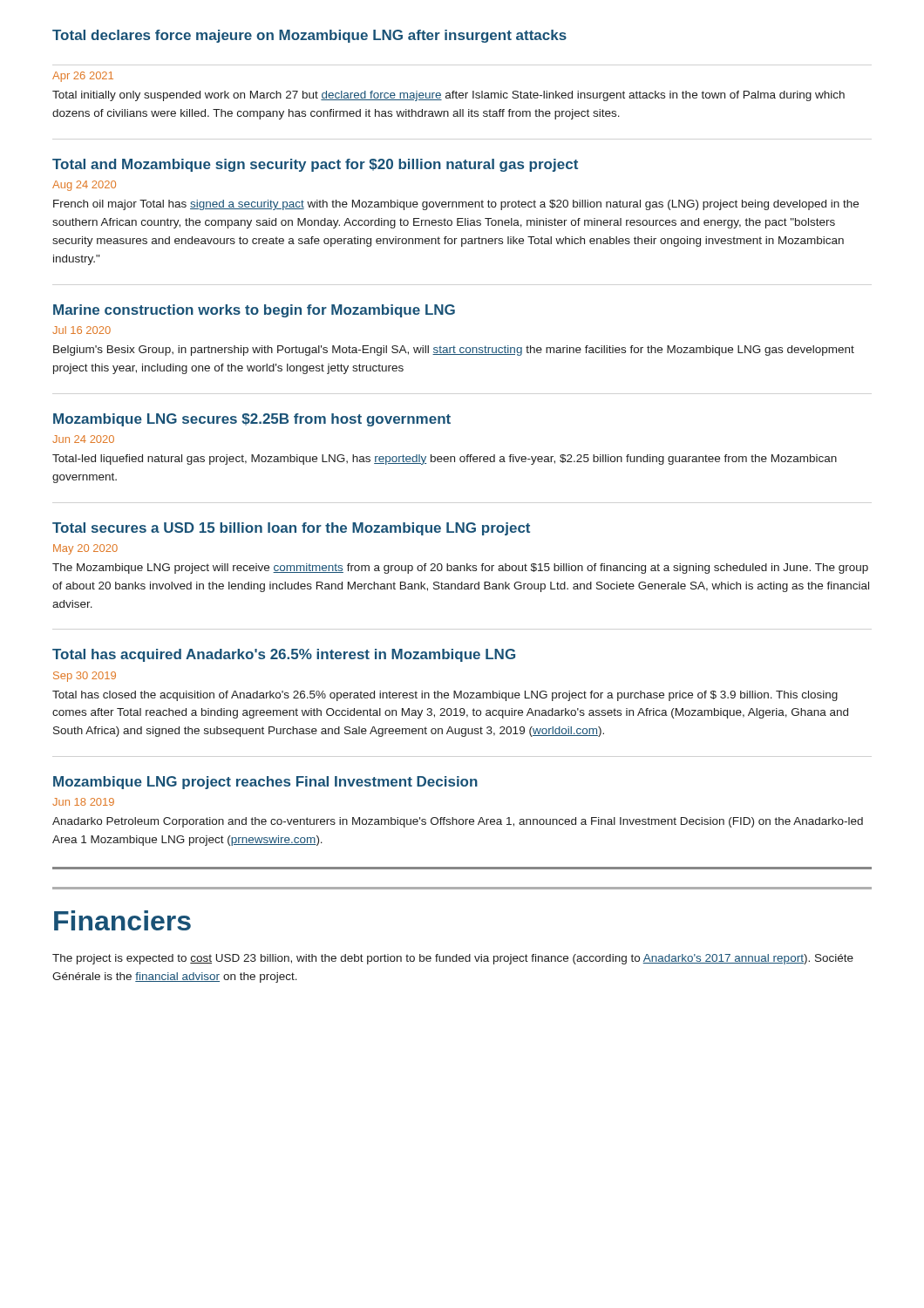Find the passage starting "Mozambique LNG project reaches Final Investment Decision"
This screenshot has height=1308, width=924.
pyautogui.click(x=462, y=783)
